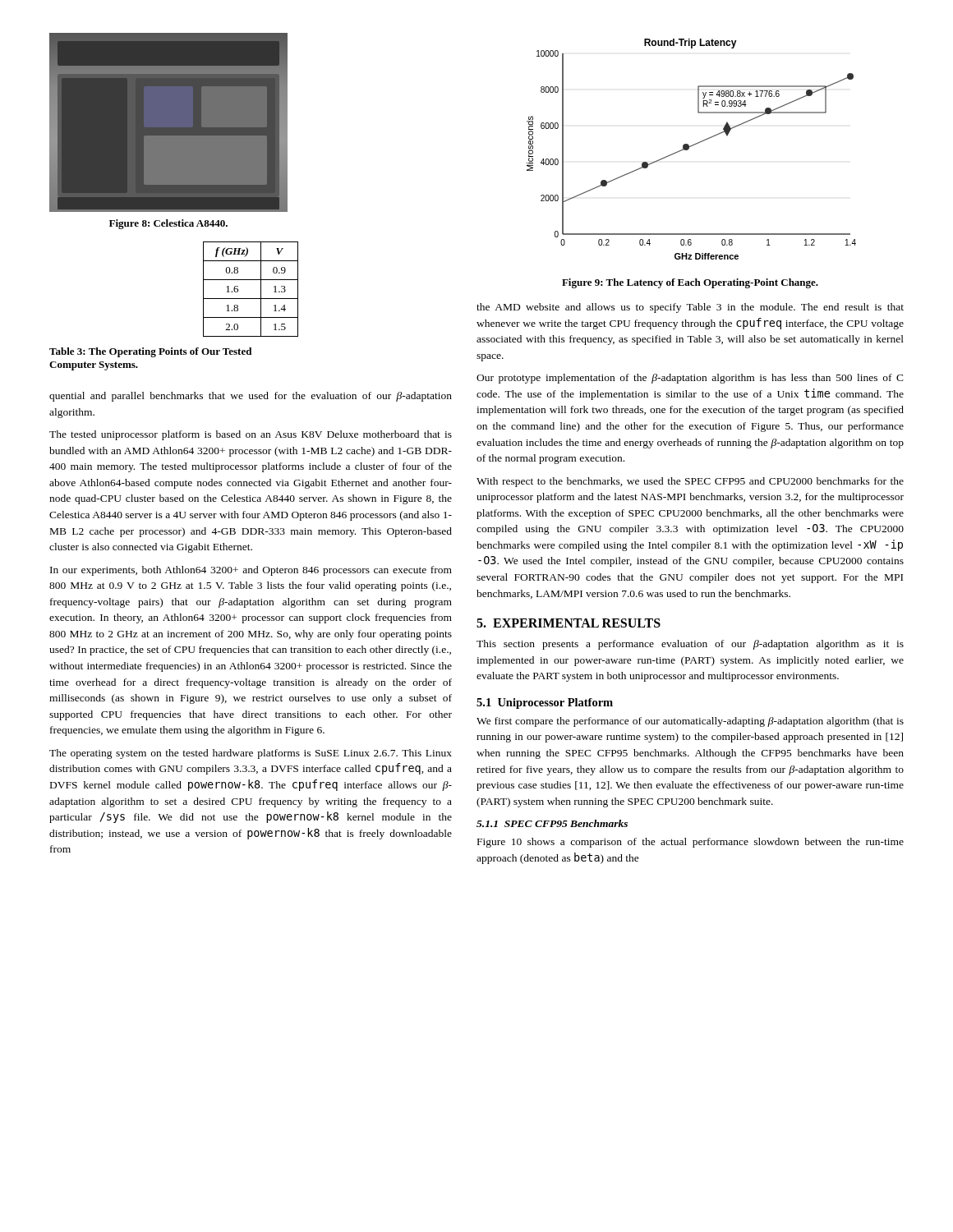Navigate to the passage starting "With respect to the benchmarks, we used the"
The image size is (953, 1232).
click(x=690, y=537)
